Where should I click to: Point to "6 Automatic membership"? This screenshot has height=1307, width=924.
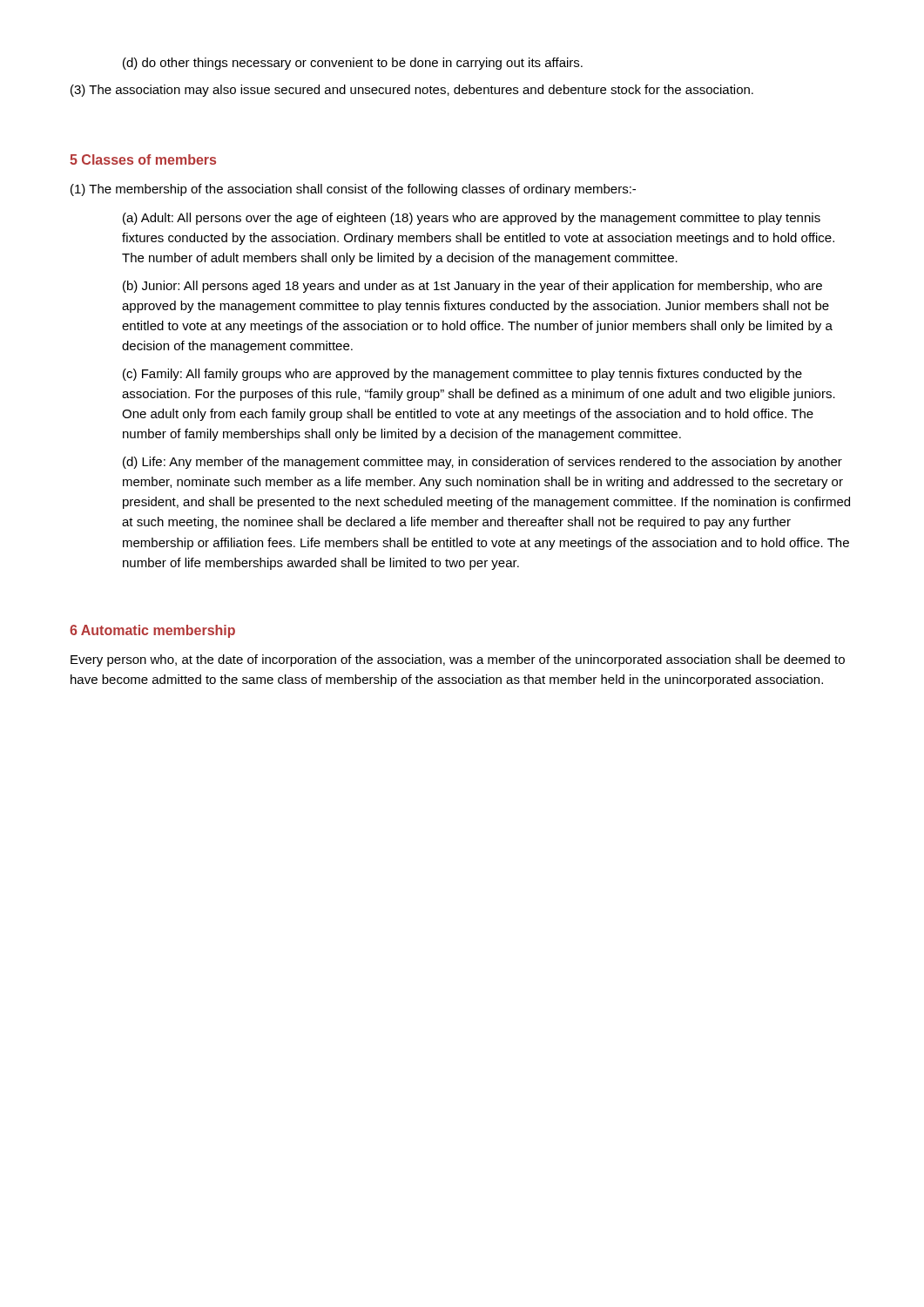pos(153,630)
